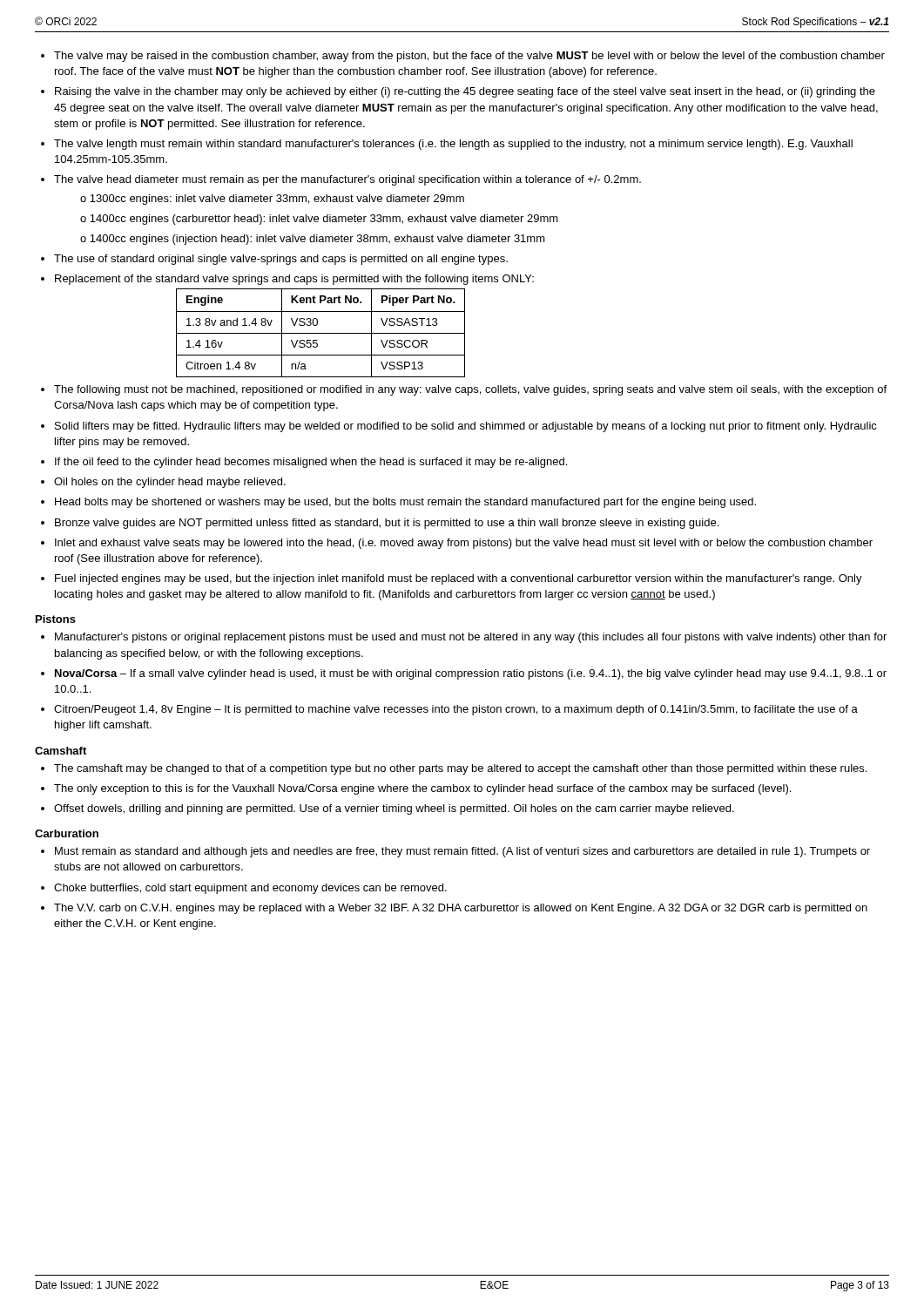Find the list item with the text "Solid lifters may be fitted. Hydraulic"
The width and height of the screenshot is (924, 1307).
[465, 433]
